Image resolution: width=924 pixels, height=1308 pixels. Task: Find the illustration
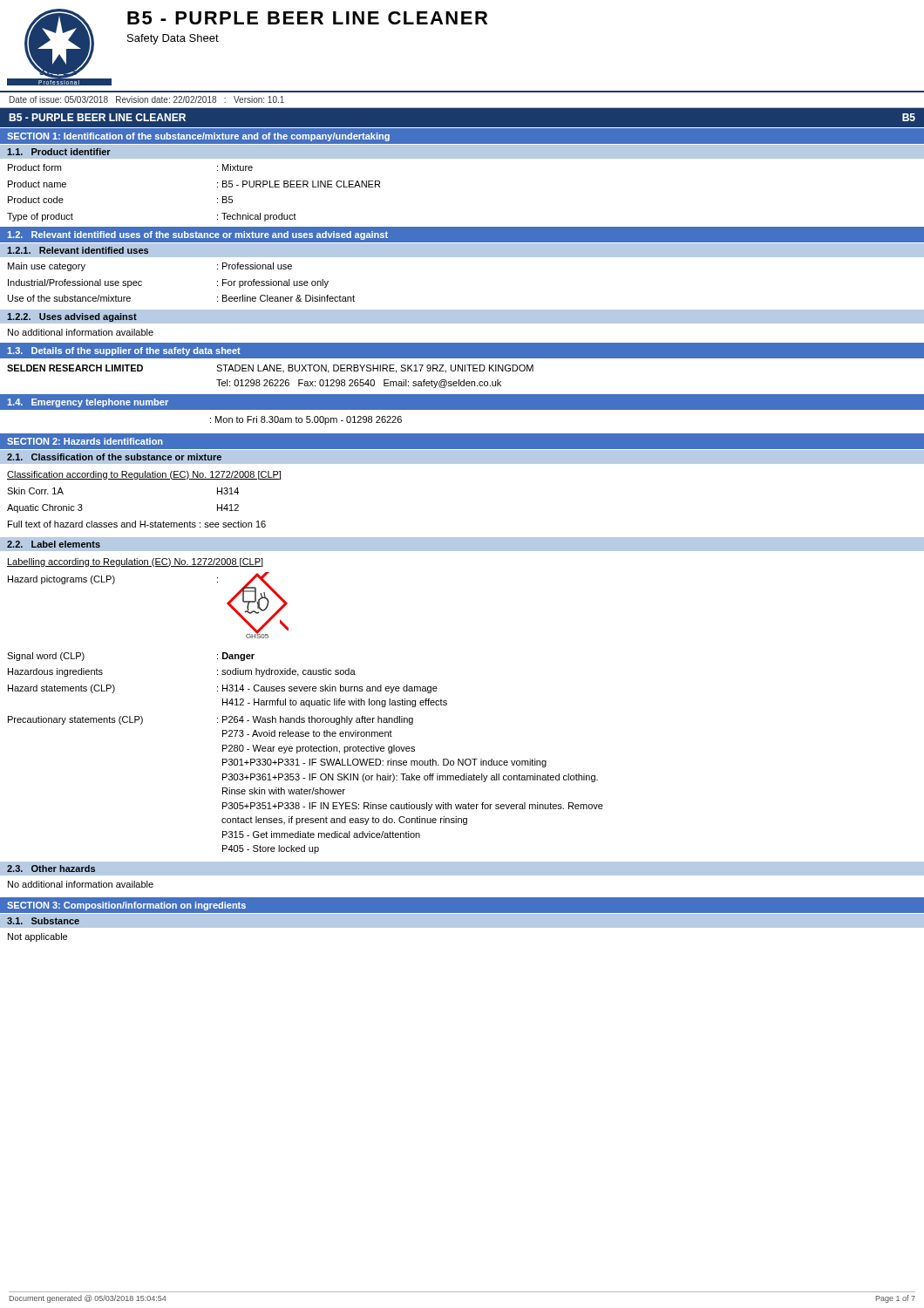(257, 609)
